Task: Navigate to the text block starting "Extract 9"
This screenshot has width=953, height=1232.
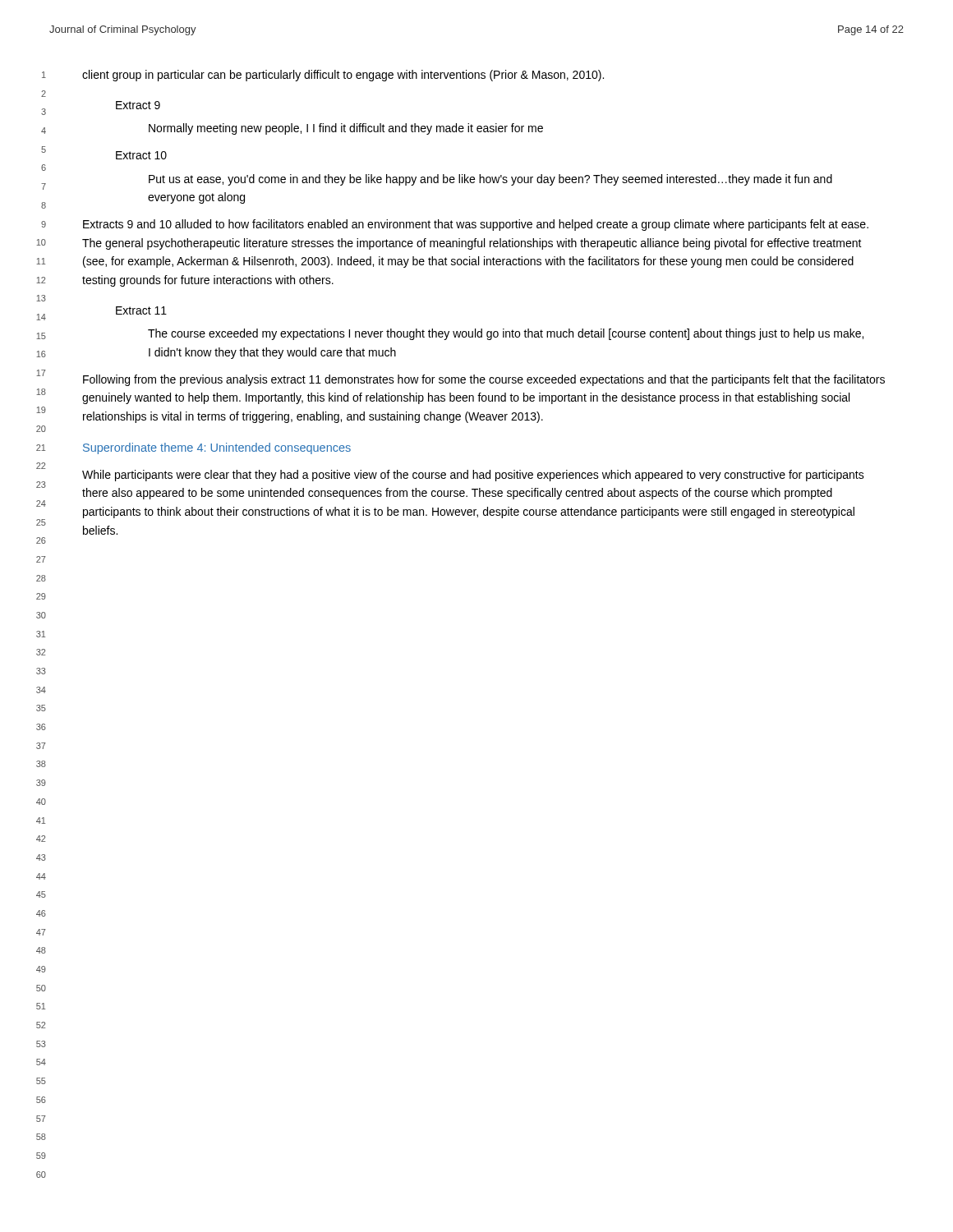Action: coord(138,105)
